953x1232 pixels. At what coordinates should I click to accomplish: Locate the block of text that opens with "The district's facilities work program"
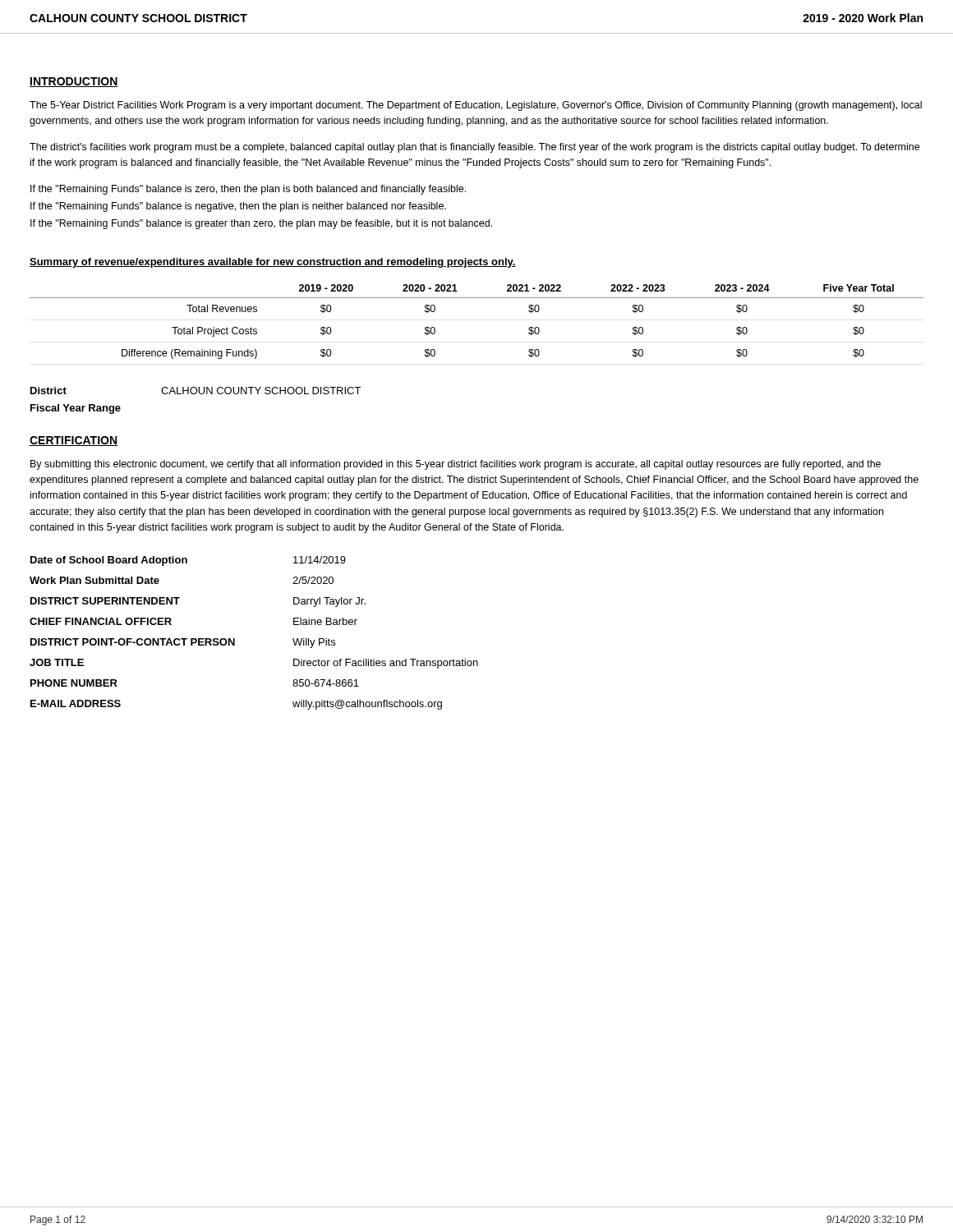click(x=475, y=155)
